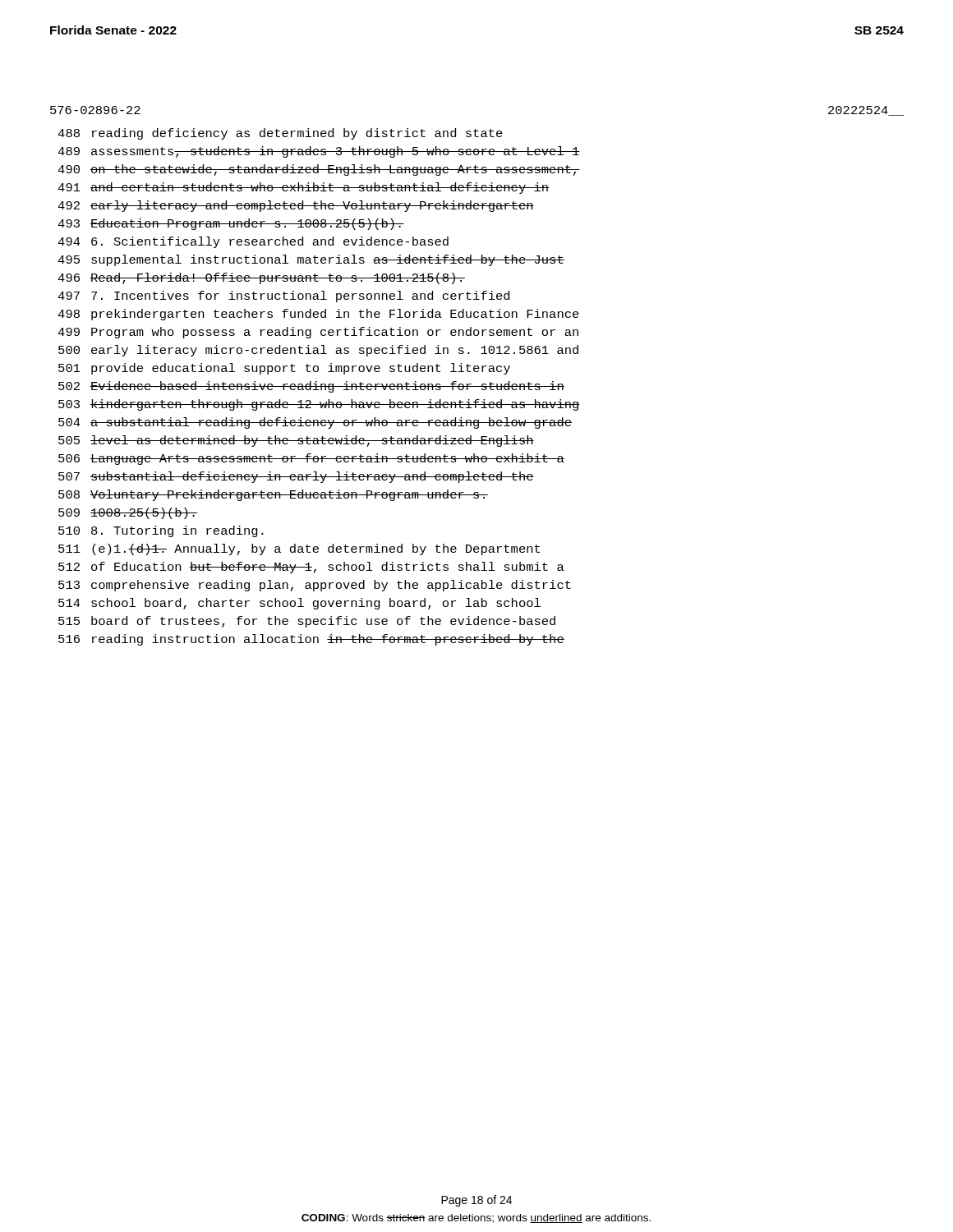953x1232 pixels.
Task: Select the list item that reads "513 comprehensive reading plan, approved by"
Action: pos(476,586)
